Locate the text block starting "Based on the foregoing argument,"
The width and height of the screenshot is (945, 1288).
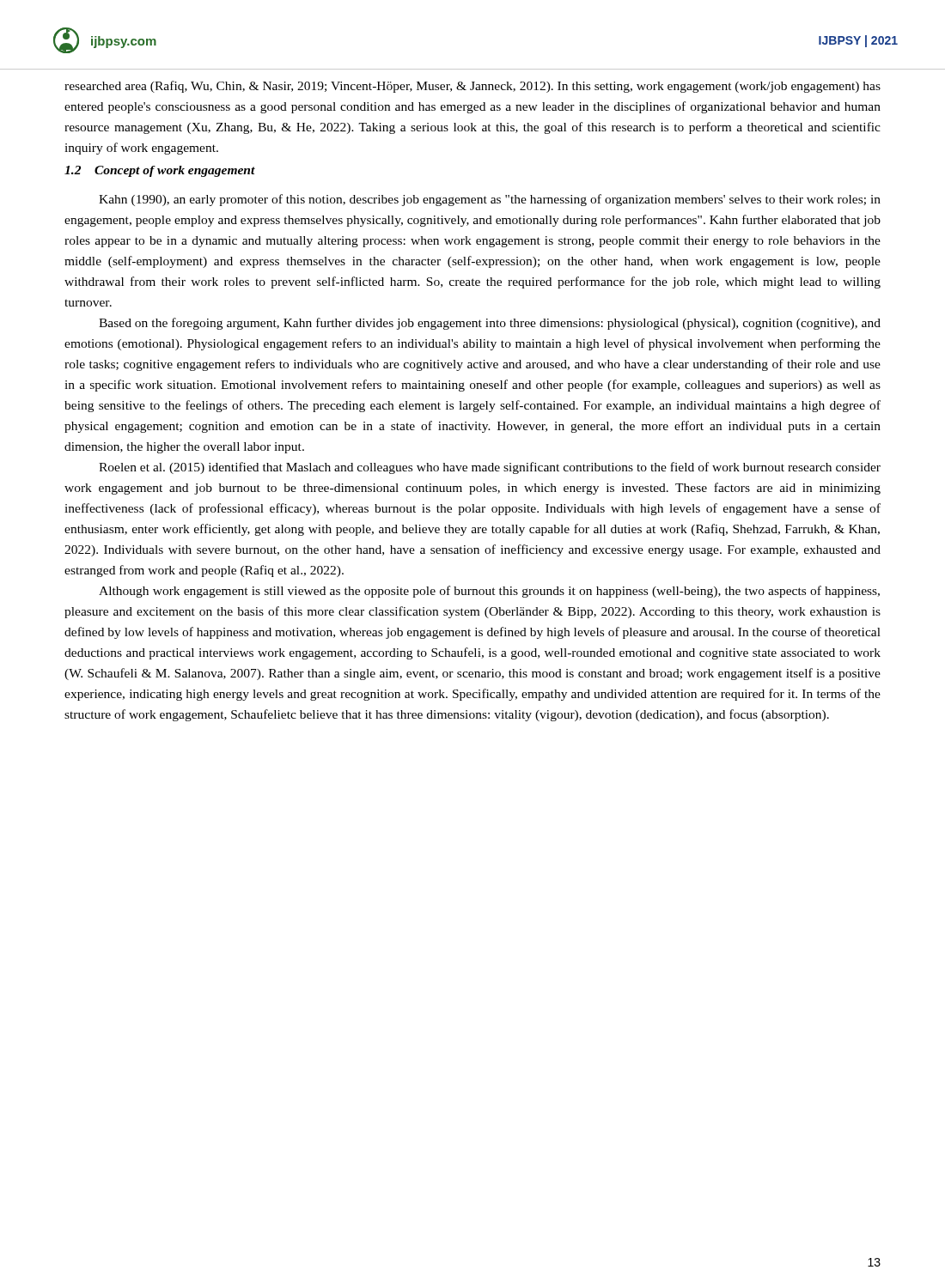(472, 384)
